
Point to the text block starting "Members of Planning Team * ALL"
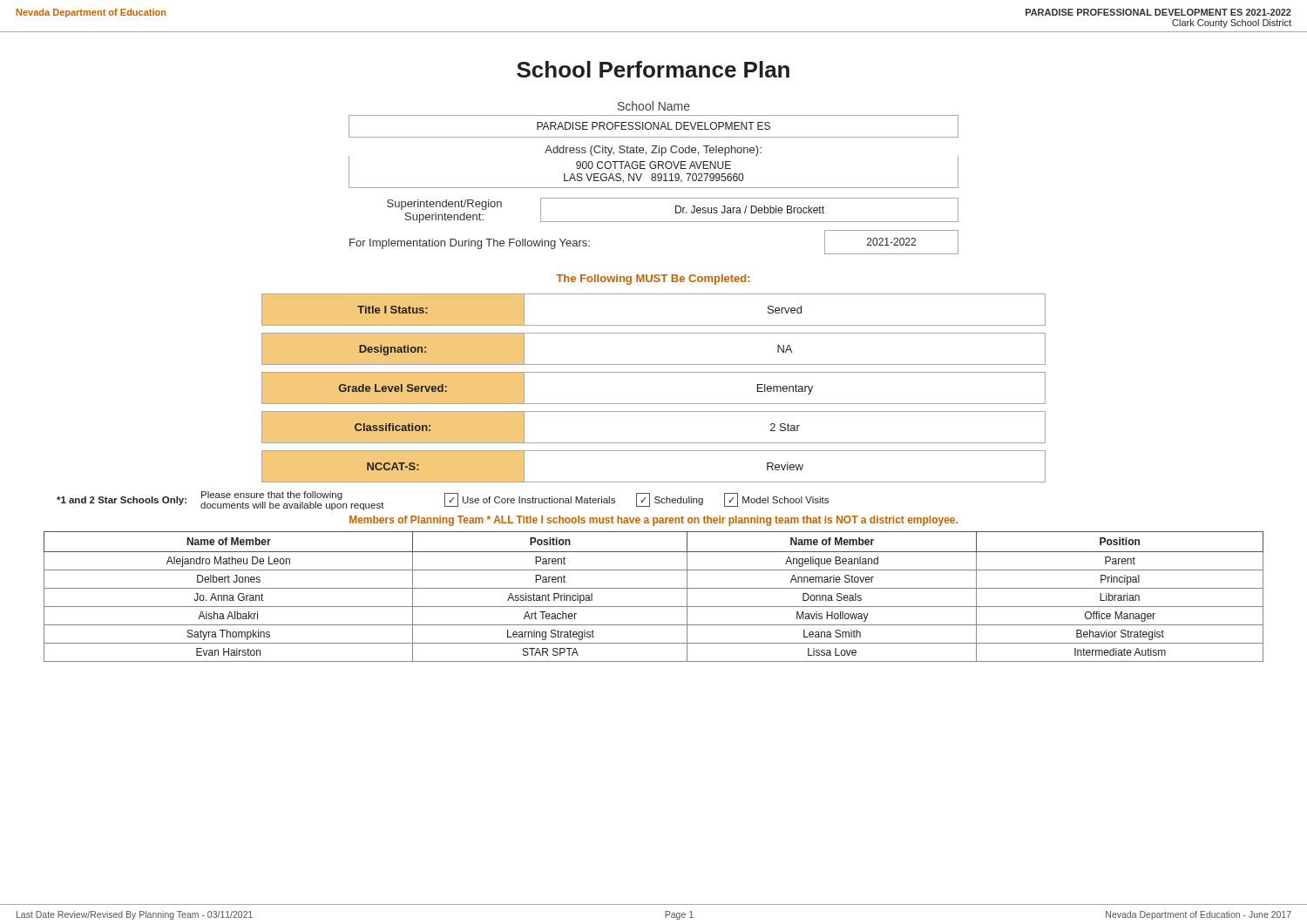(654, 520)
